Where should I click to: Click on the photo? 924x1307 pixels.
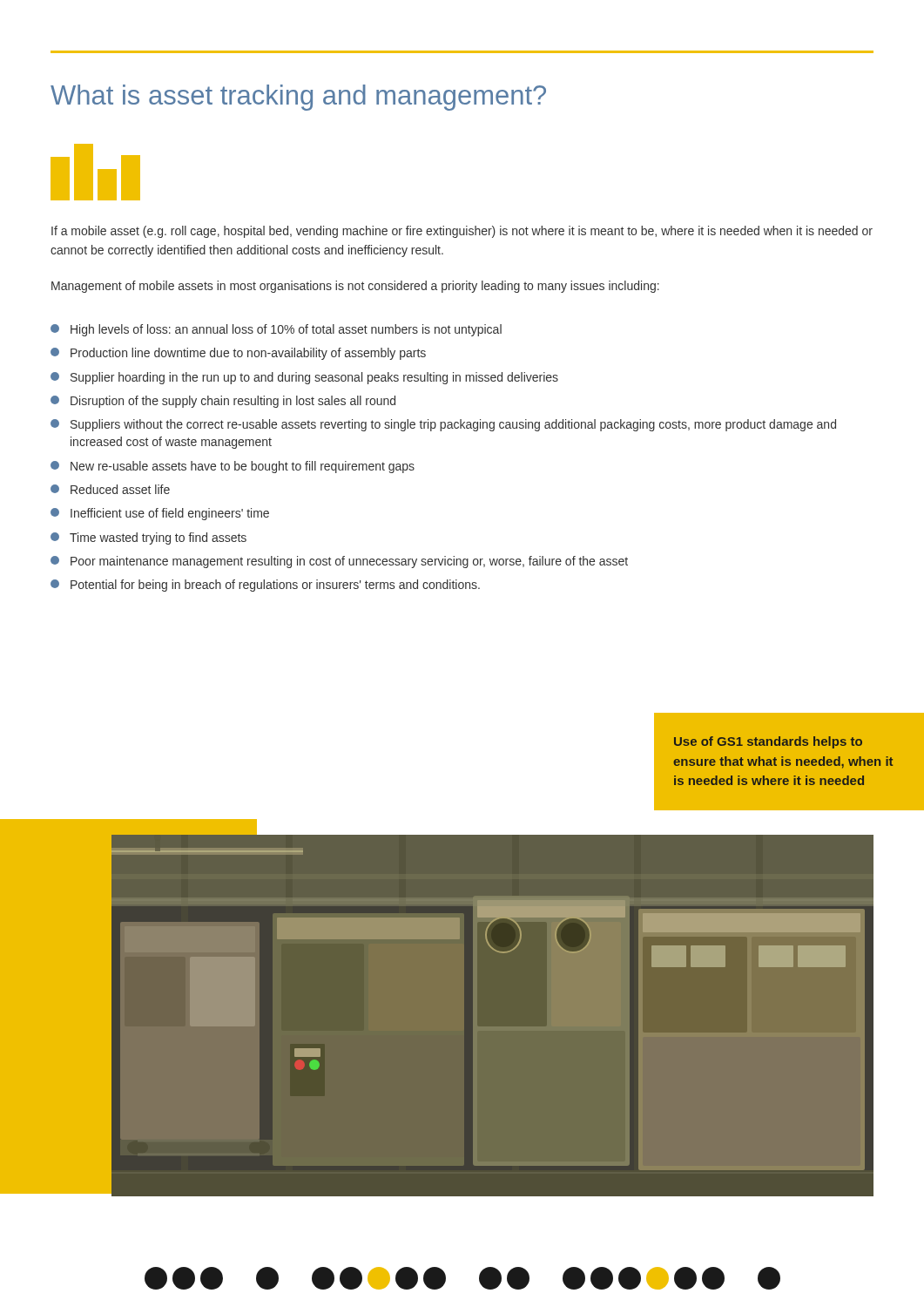[492, 1016]
